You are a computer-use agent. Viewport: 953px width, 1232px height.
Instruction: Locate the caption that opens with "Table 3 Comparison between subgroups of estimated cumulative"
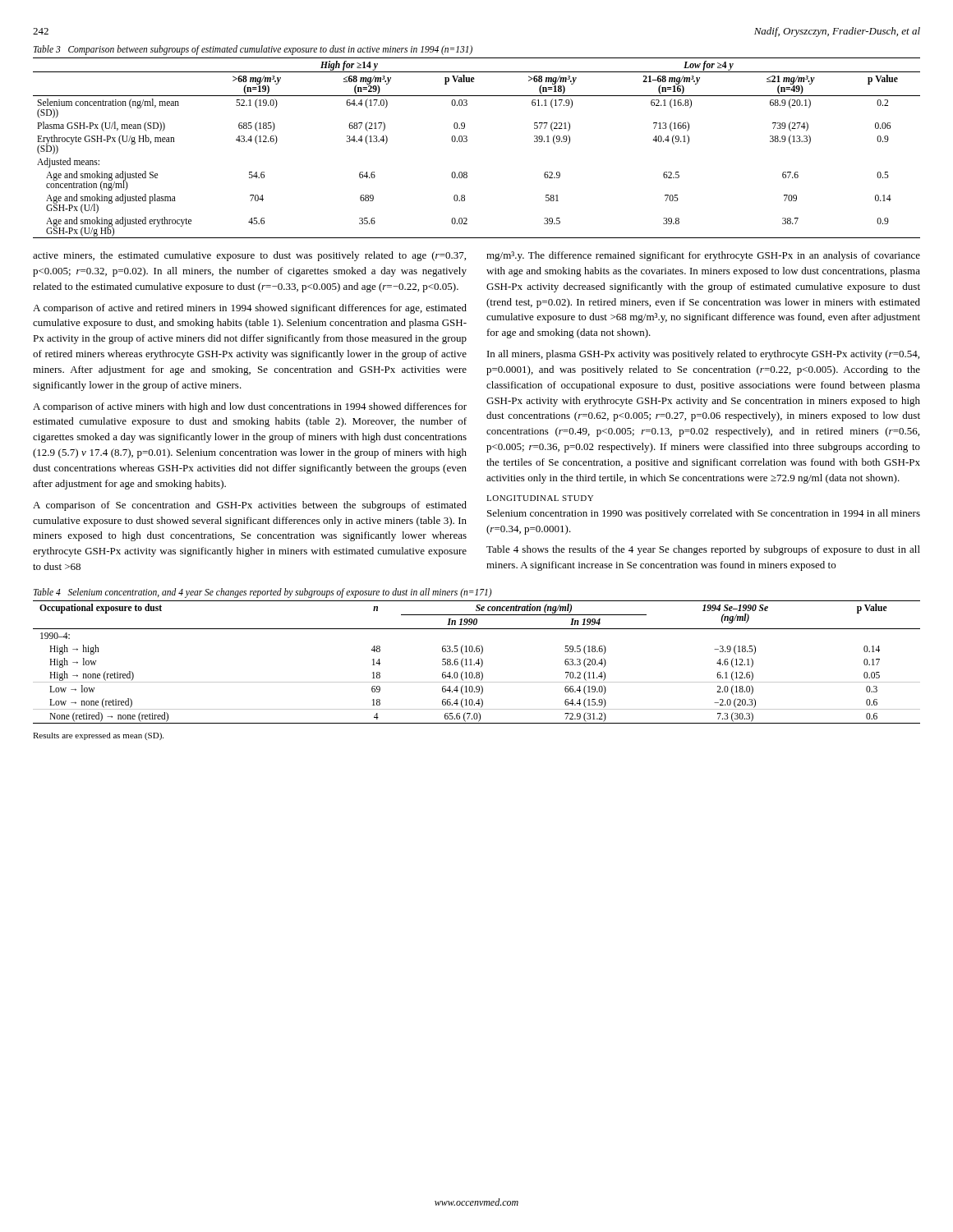[x=253, y=49]
